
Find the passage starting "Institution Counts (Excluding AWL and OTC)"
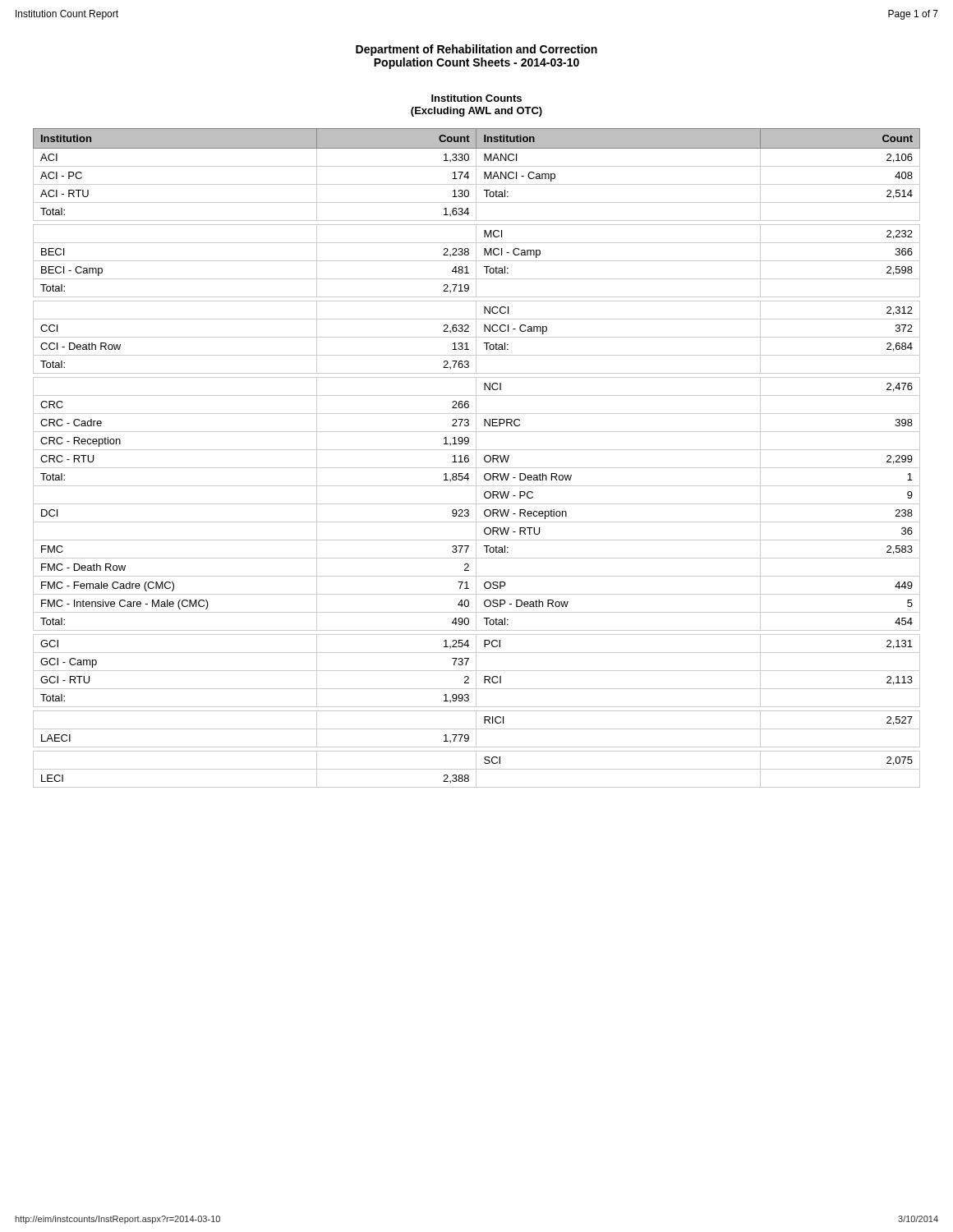476,104
